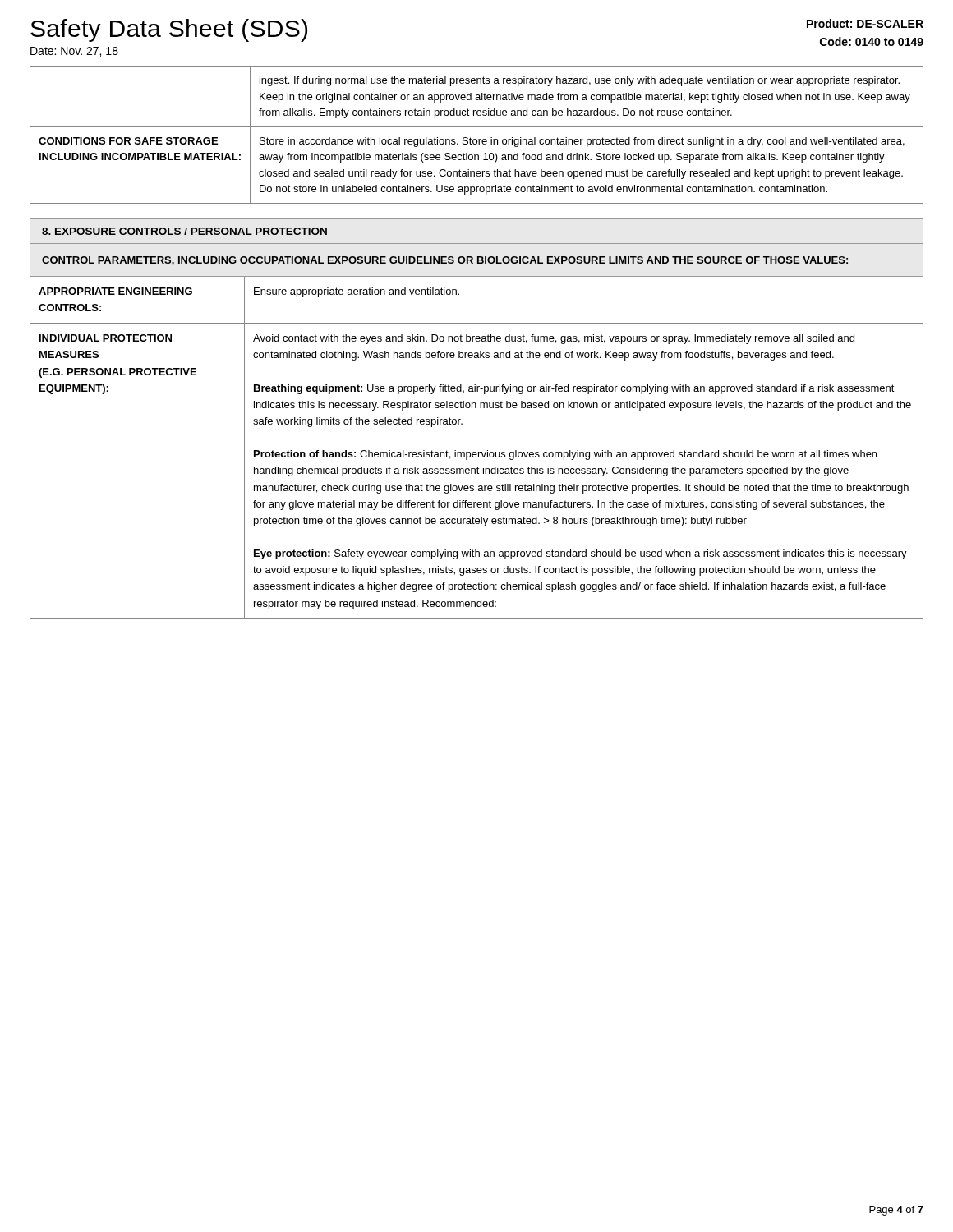Click the passage that begins "CONTROL PARAMETERS, INCLUDING OCCUPATIONAL EXPOSURE GUIDELINES OR"
The width and height of the screenshot is (953, 1232).
[x=445, y=260]
